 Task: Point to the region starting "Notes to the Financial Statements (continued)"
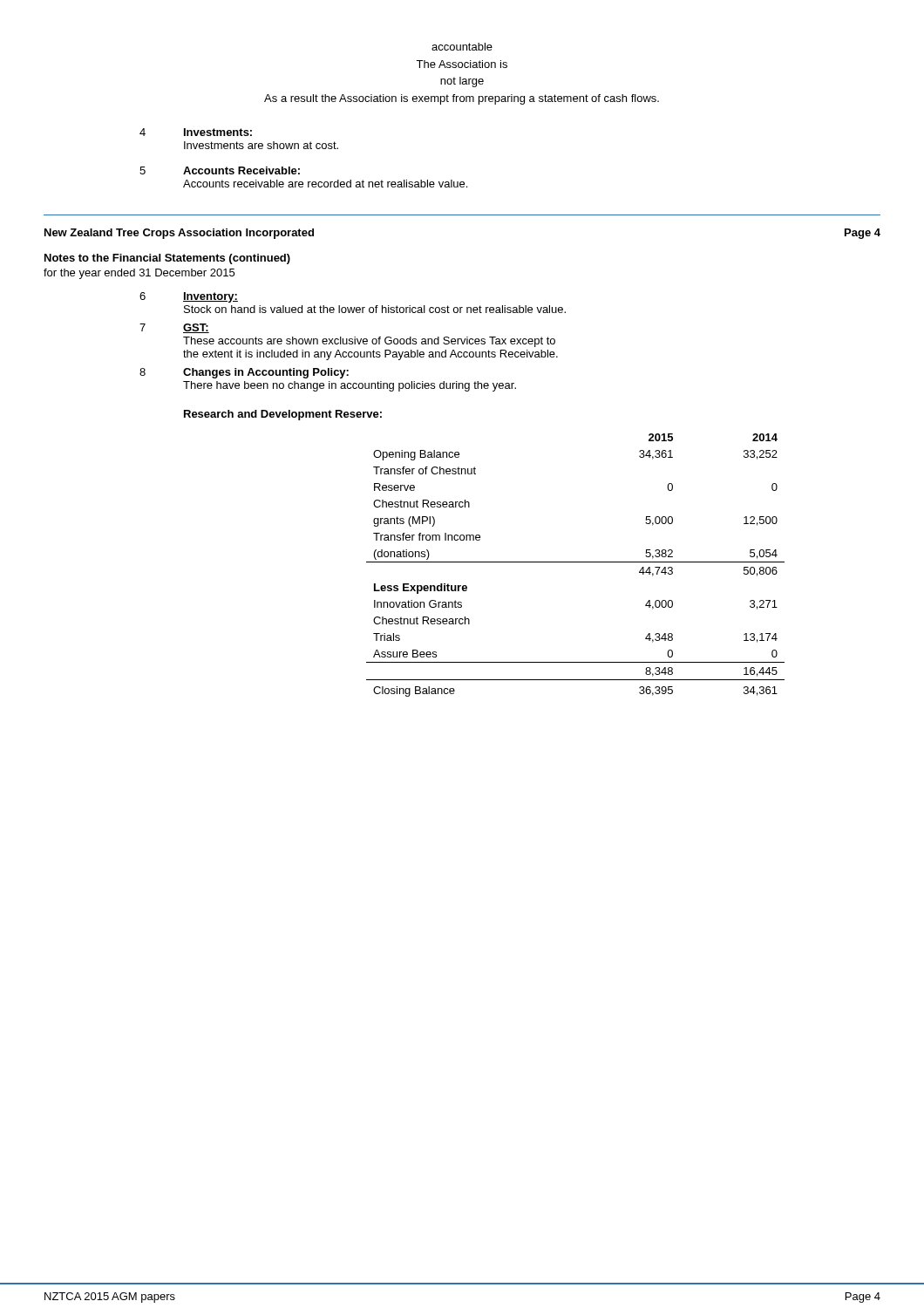click(x=167, y=258)
